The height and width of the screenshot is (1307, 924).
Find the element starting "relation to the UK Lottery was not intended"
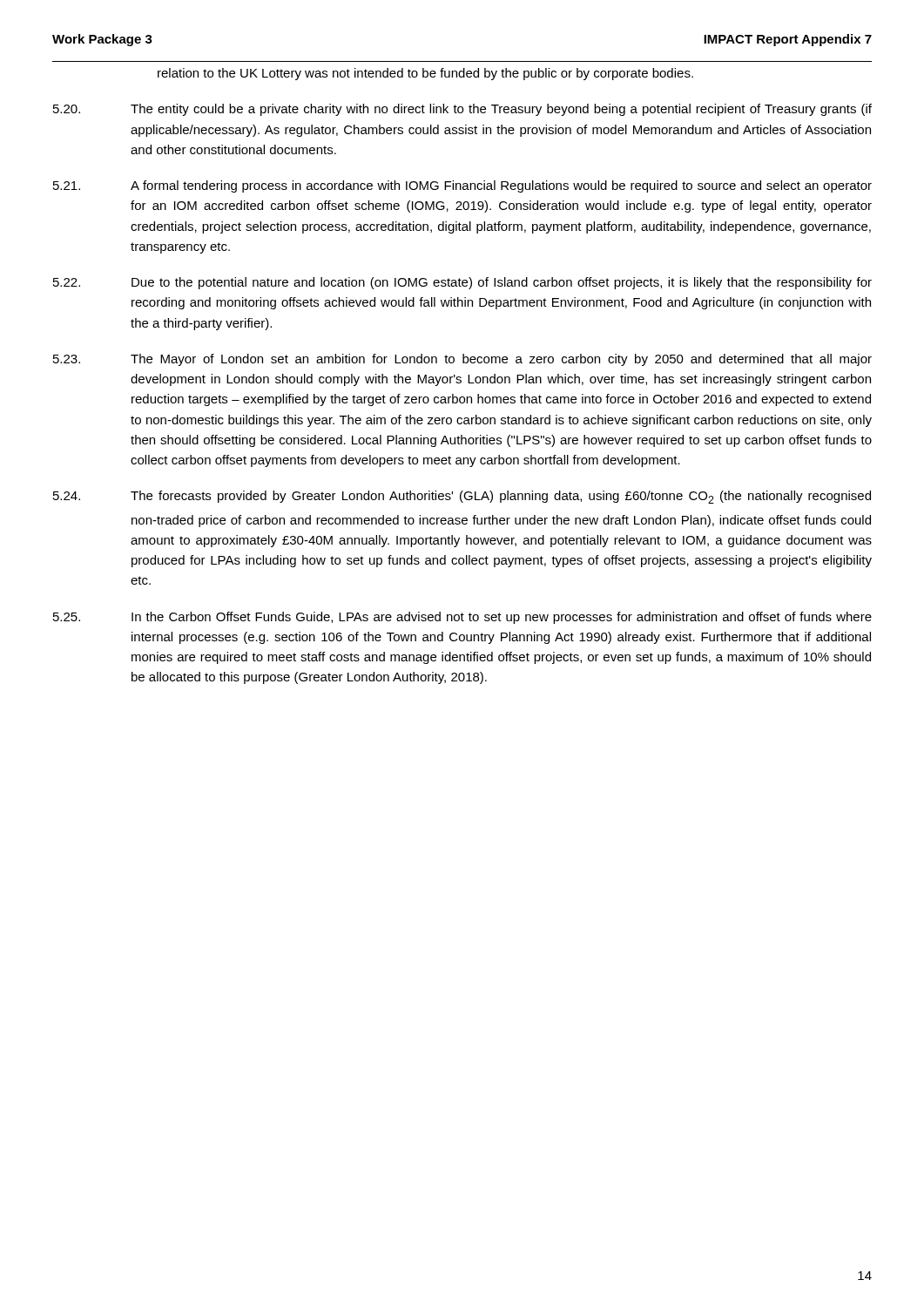point(425,73)
